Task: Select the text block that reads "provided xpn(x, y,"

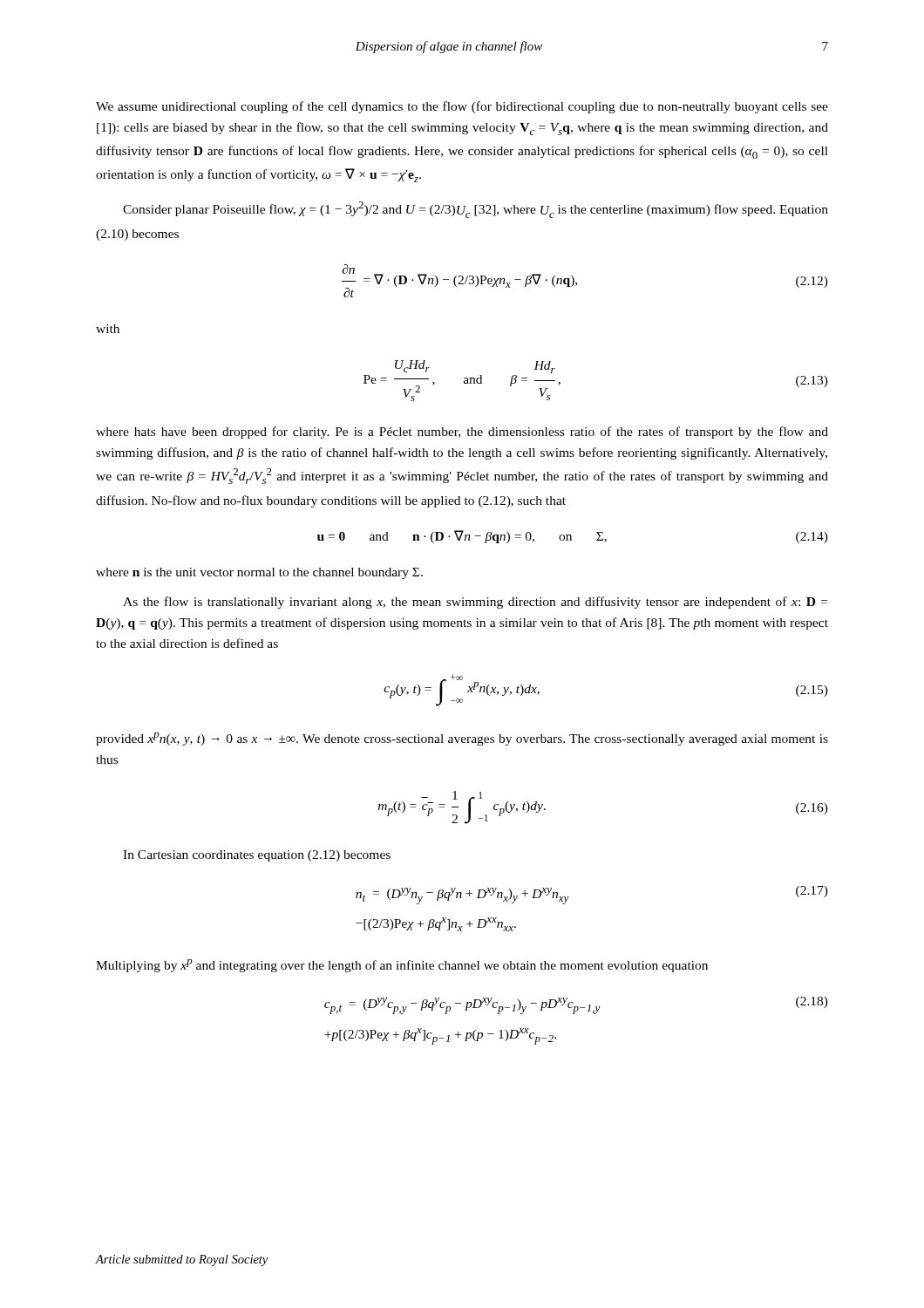Action: point(462,748)
